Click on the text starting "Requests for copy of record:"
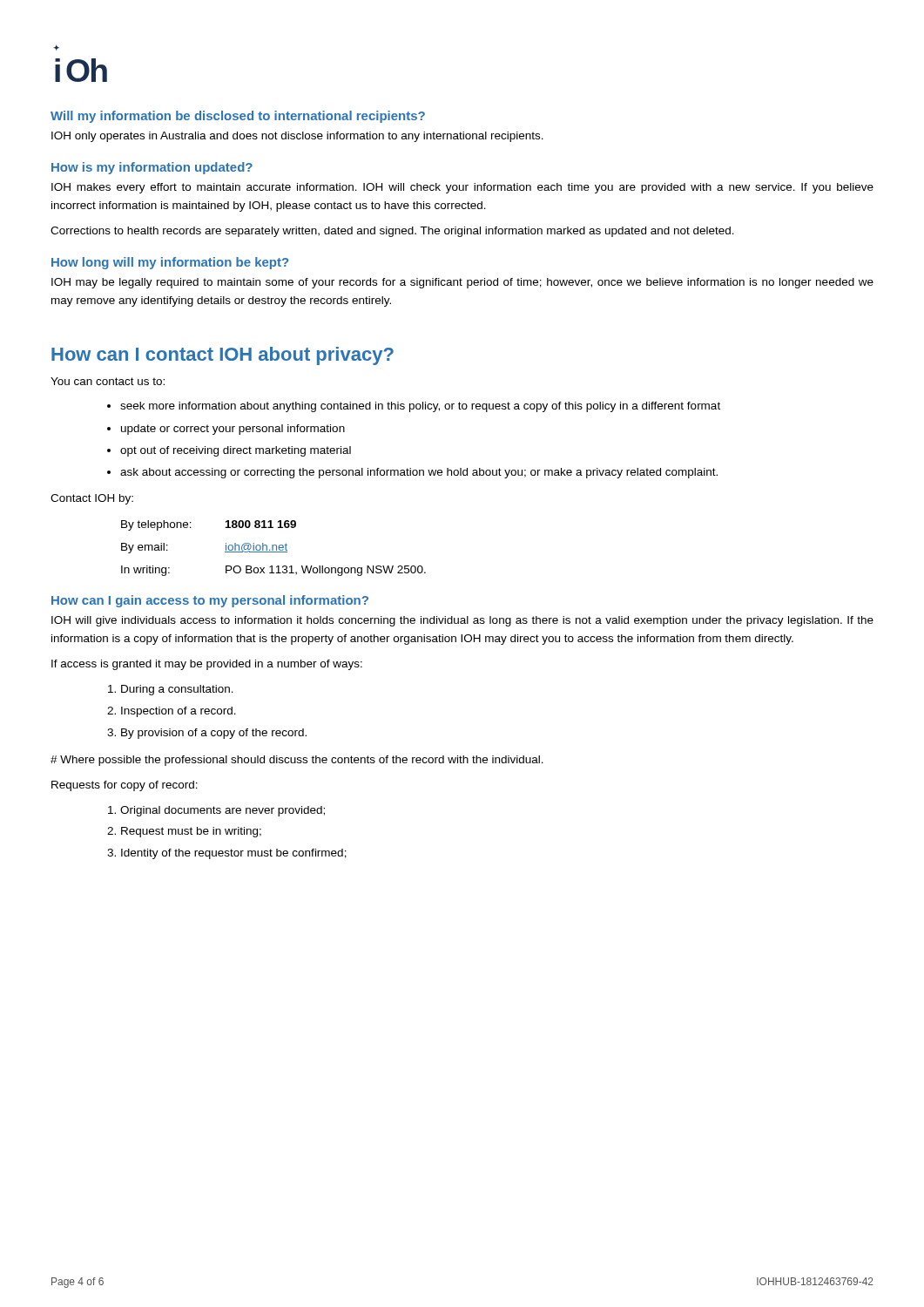The image size is (924, 1307). tap(124, 784)
